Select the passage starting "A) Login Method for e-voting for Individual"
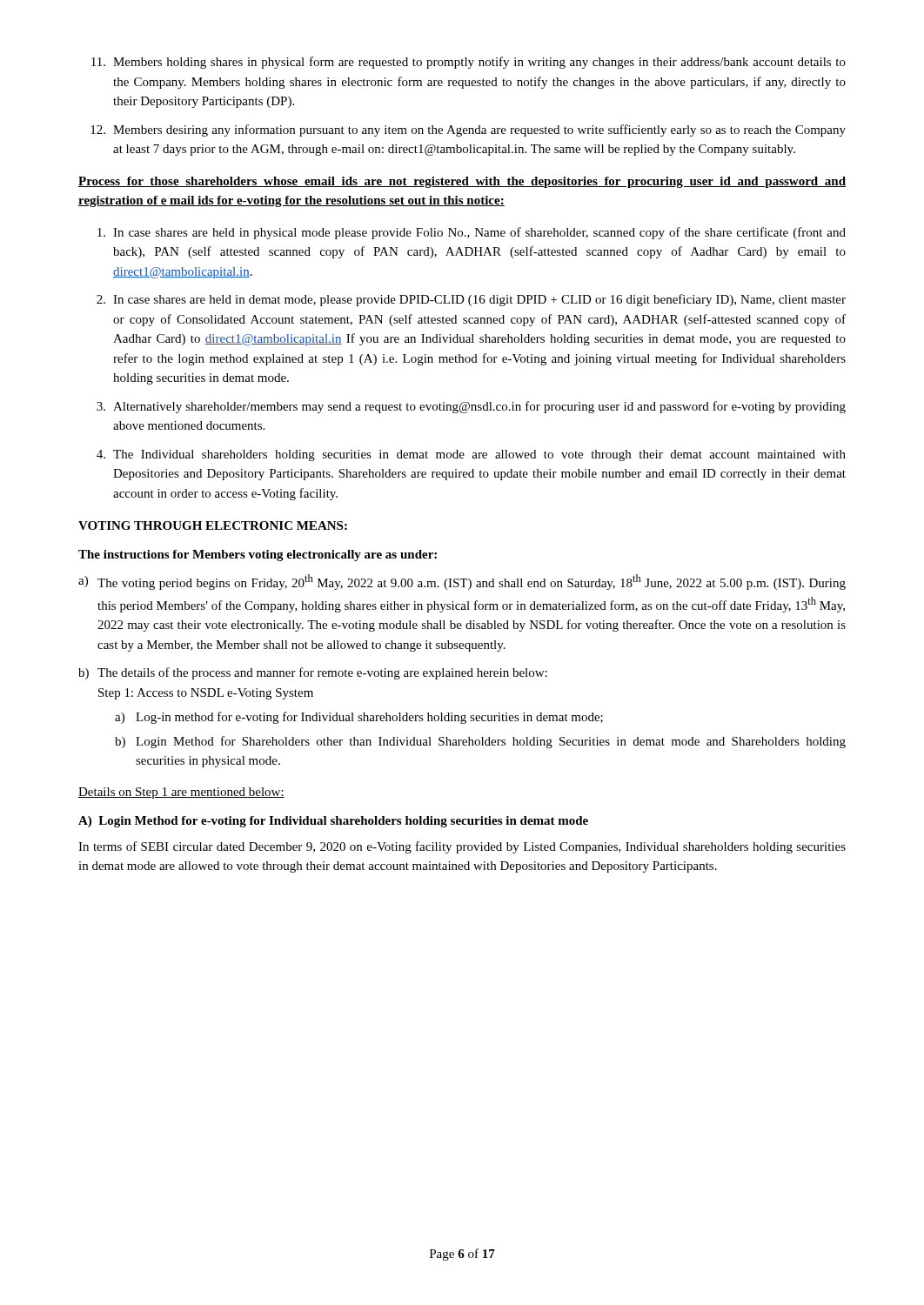Viewport: 924px width, 1305px height. click(x=333, y=820)
